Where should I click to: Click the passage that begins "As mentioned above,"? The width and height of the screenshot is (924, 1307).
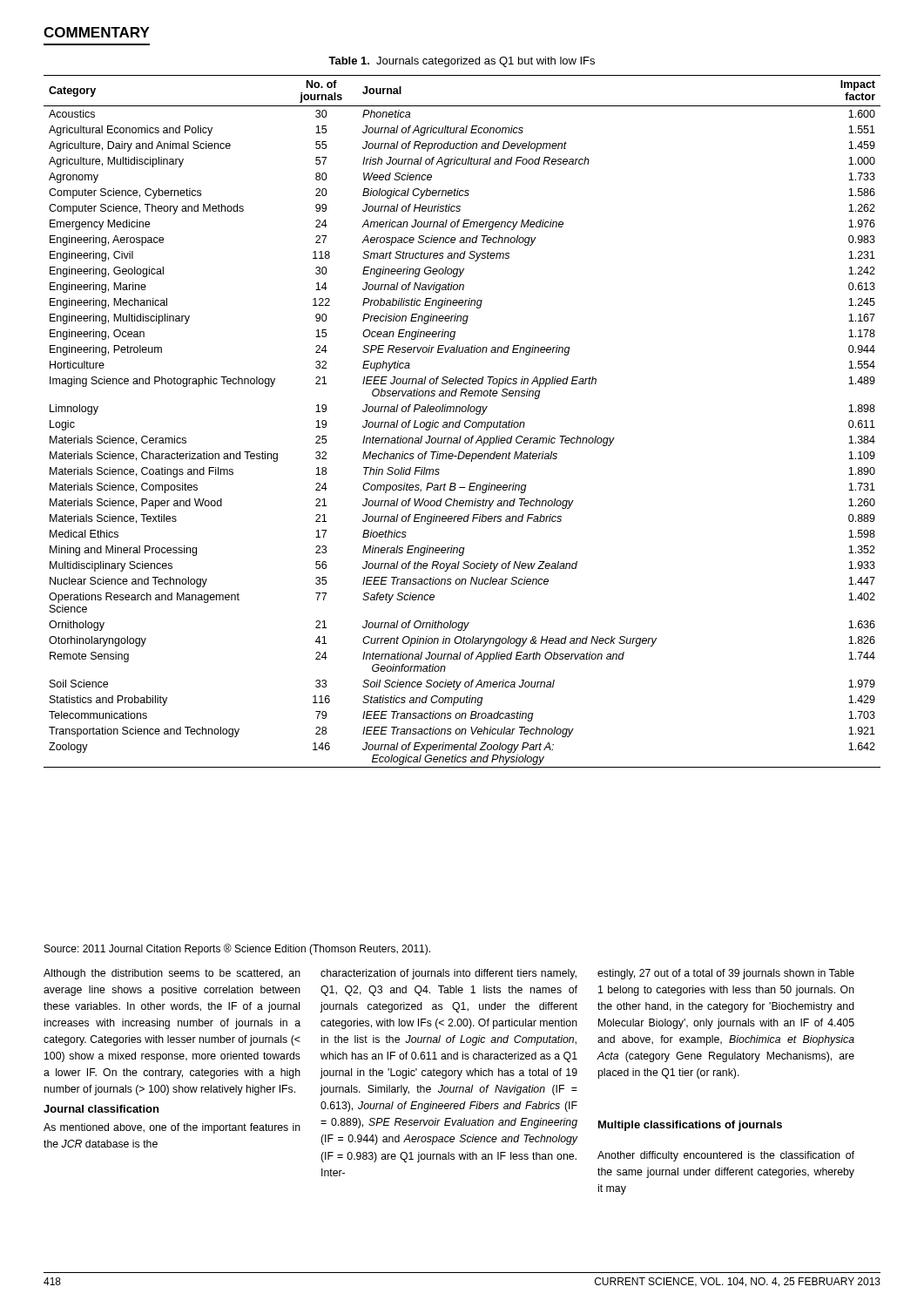172,1136
